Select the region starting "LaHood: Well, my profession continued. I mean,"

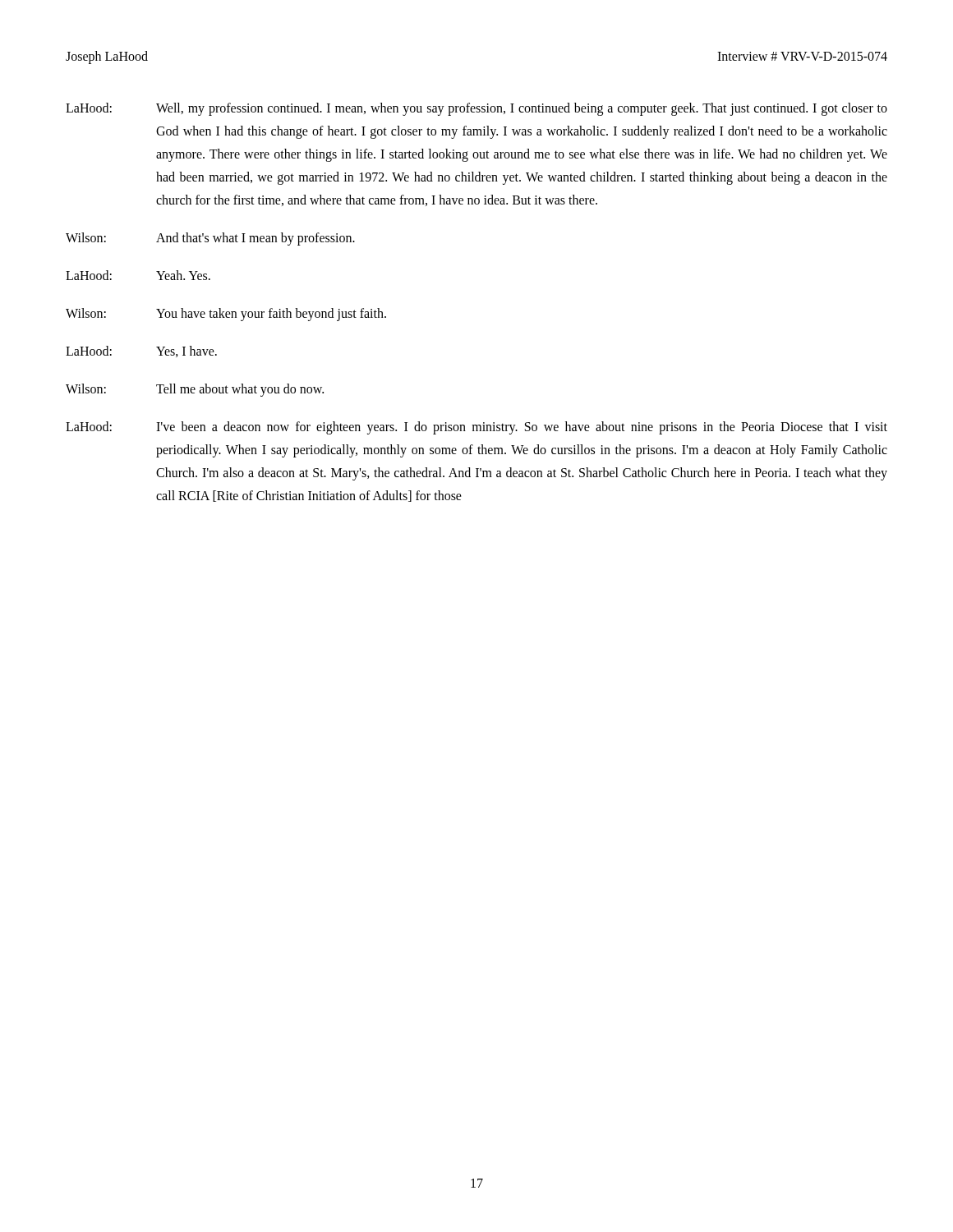point(476,154)
